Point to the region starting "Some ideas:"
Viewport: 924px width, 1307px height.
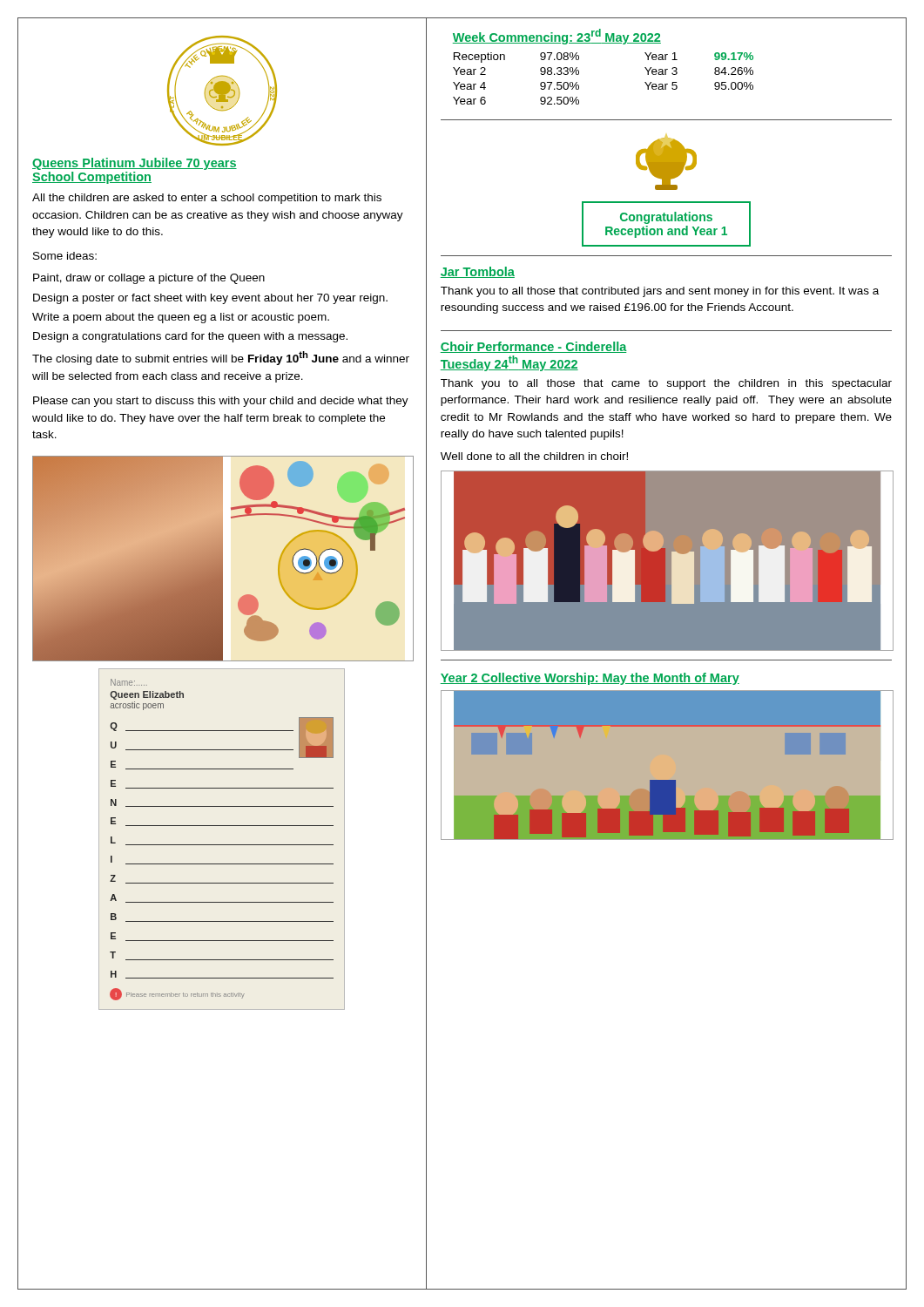[x=65, y=256]
